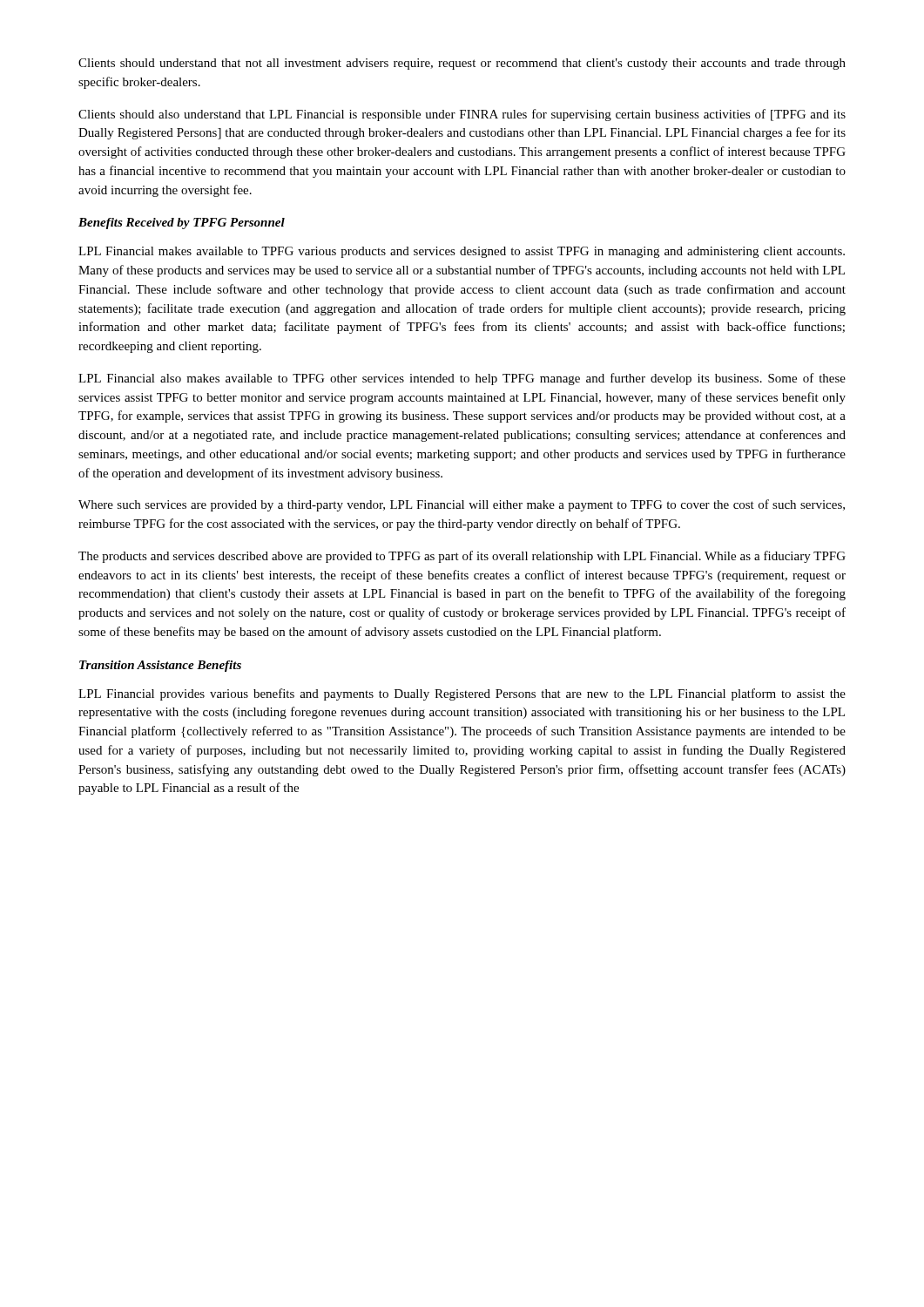924x1307 pixels.
Task: Click on the text block with the text "Clients should also understand"
Action: 462,152
